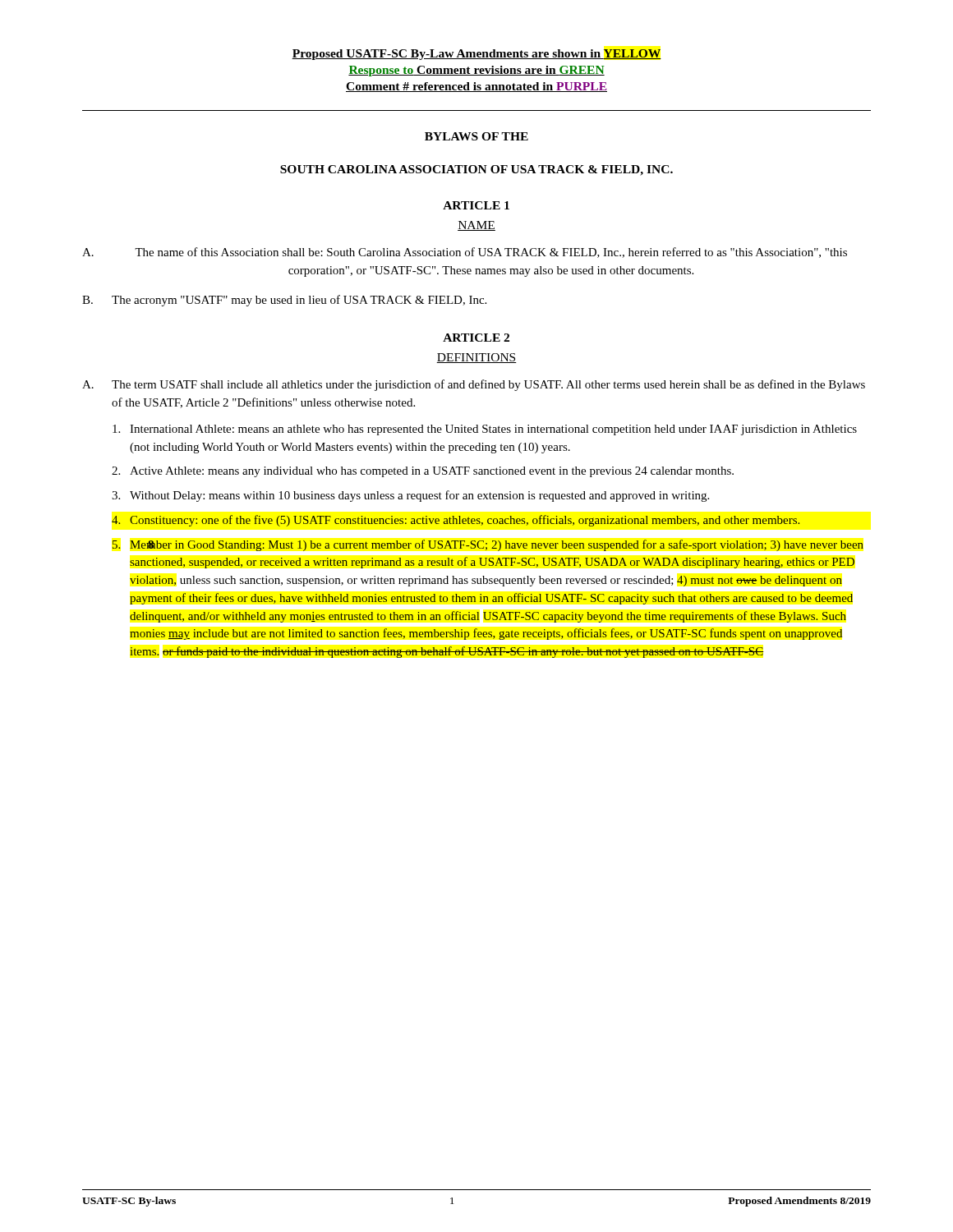Locate the region starting "8 5. Member in Good Standing:"
The width and height of the screenshot is (953, 1232).
click(x=491, y=598)
